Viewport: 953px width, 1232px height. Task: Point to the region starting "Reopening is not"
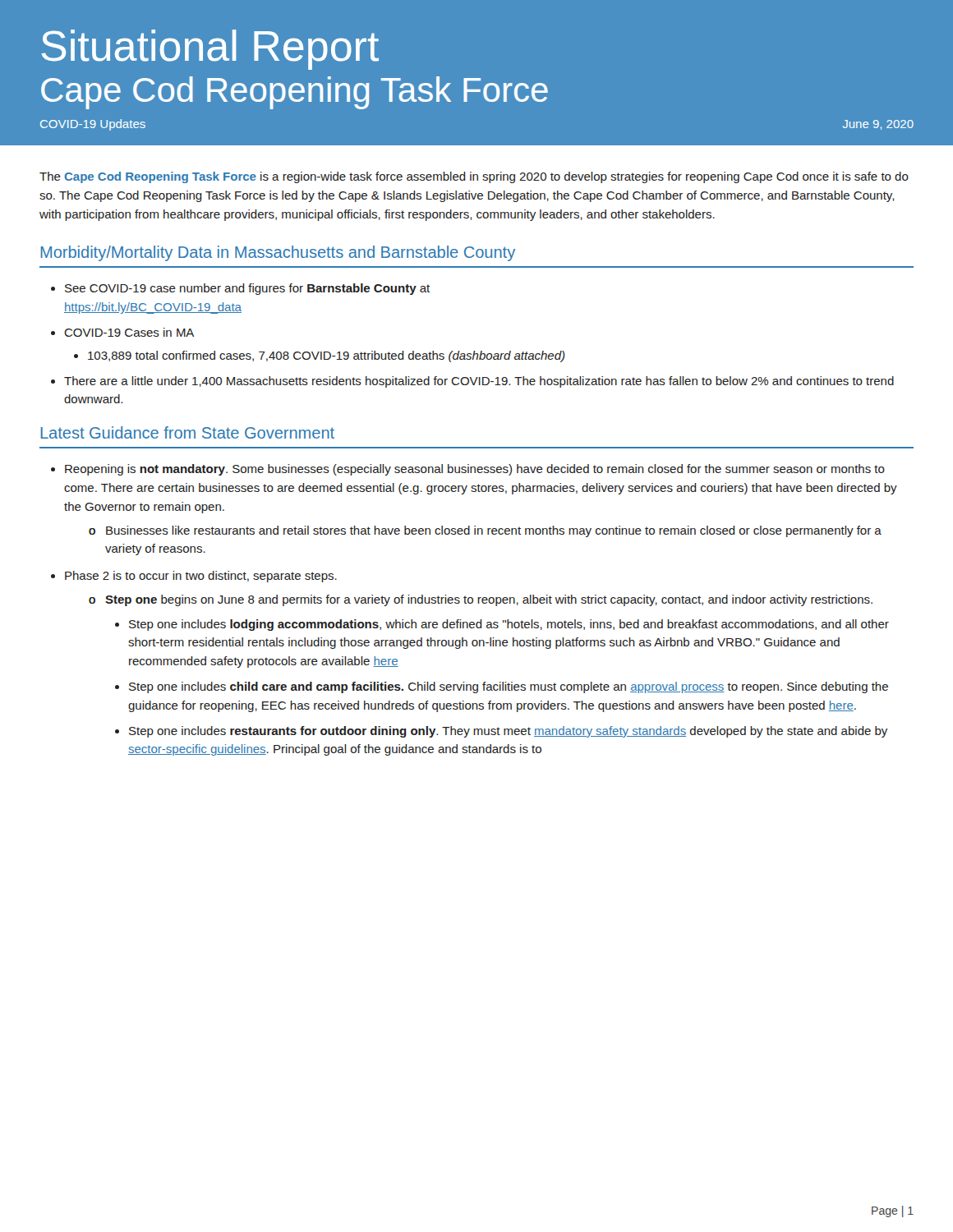[475, 470]
